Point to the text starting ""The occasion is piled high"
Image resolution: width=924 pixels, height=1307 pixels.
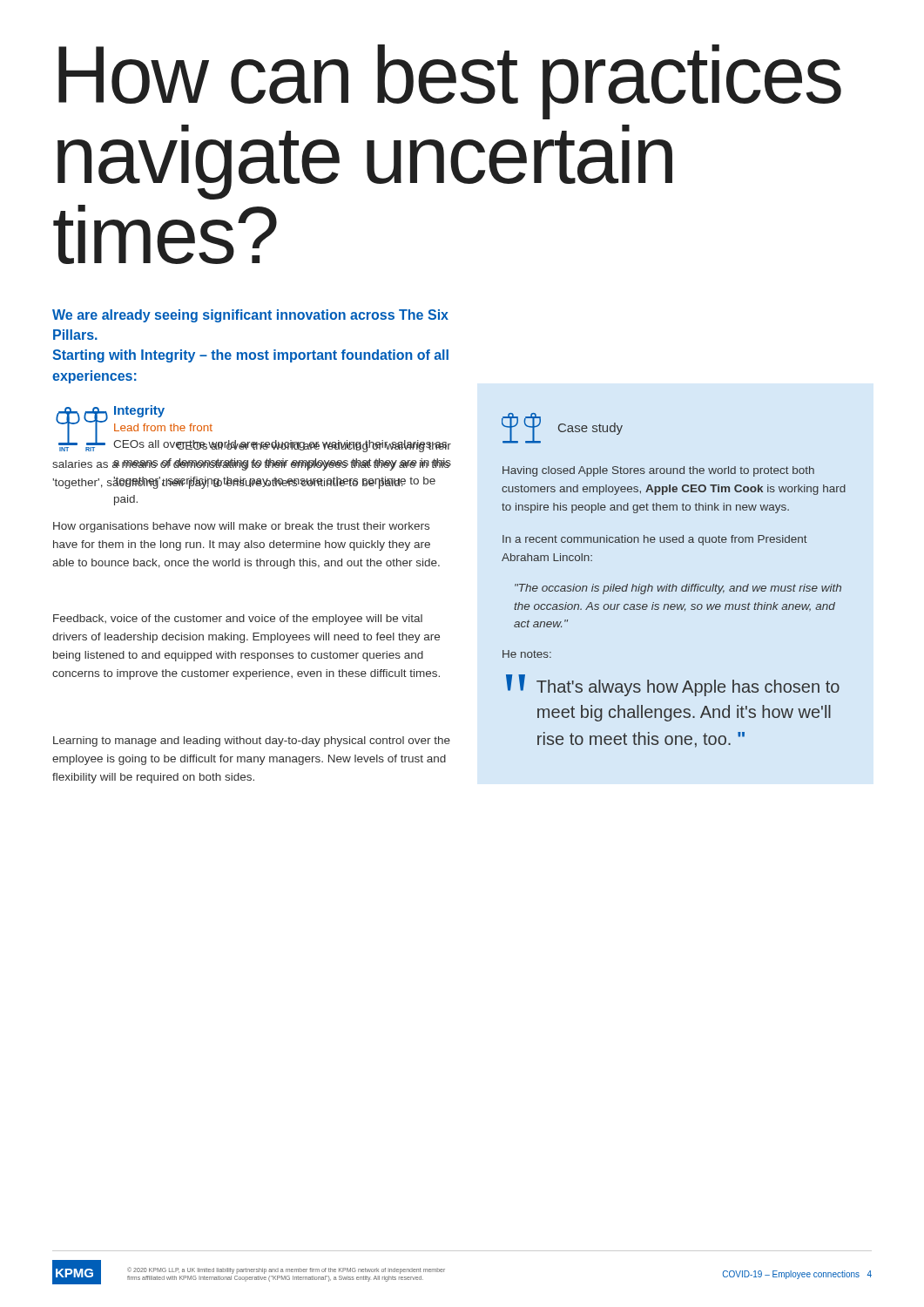[678, 606]
